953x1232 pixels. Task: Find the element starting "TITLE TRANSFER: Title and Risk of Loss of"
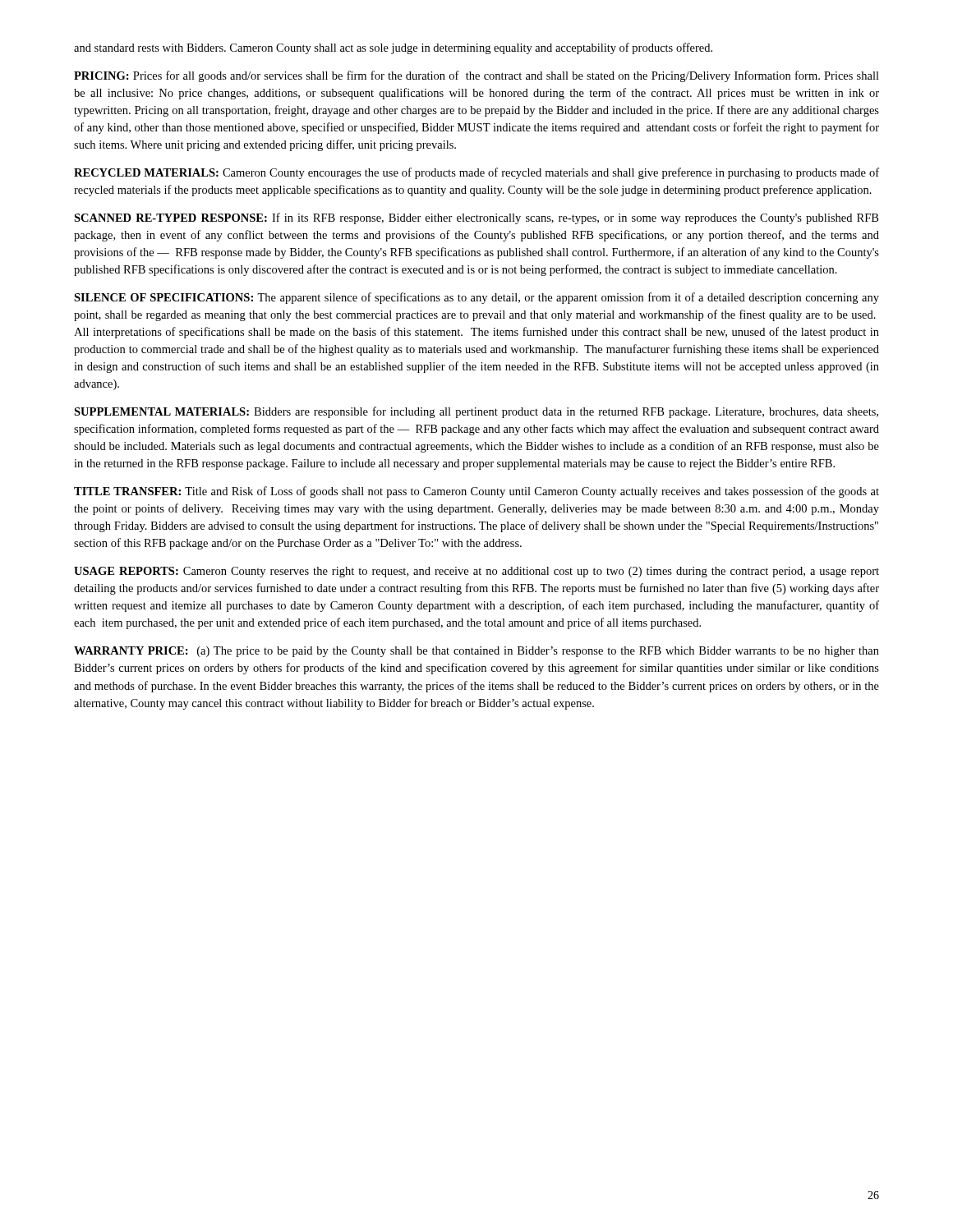(x=476, y=517)
